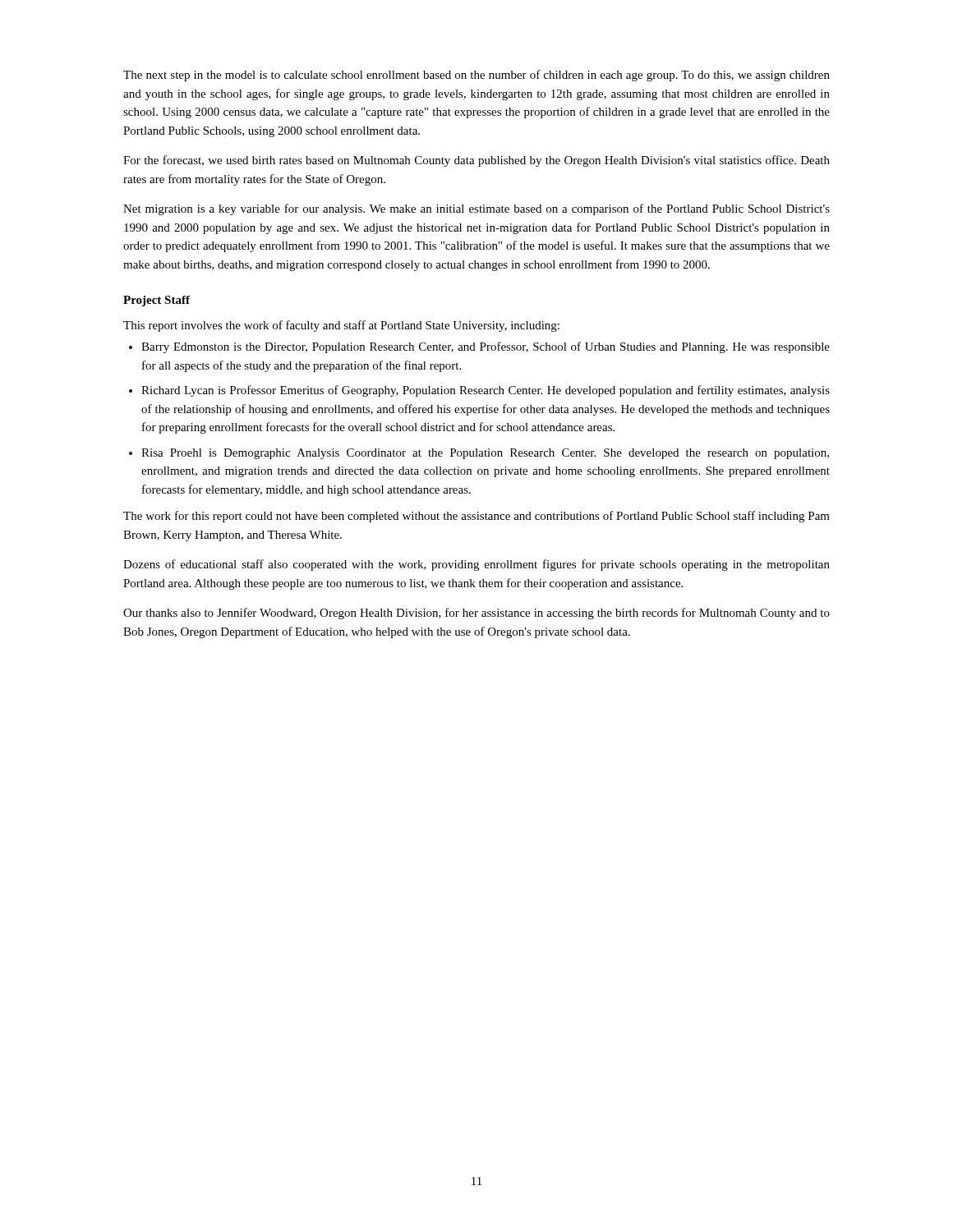Select the text block containing "For the forecast,"
Screen dimensions: 1232x953
(476, 169)
